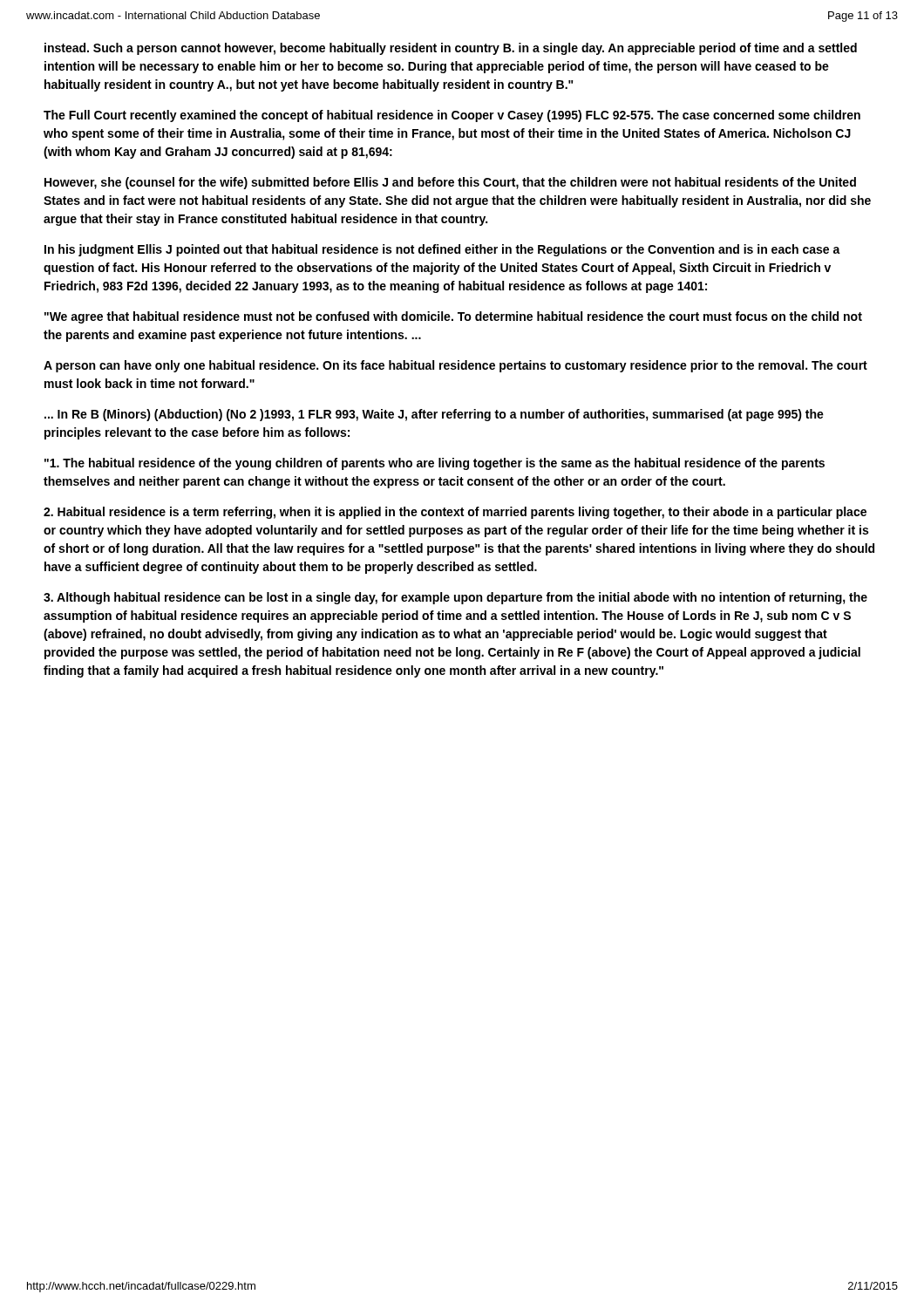Point to the passage starting ""We agree that habitual"

pos(453,326)
